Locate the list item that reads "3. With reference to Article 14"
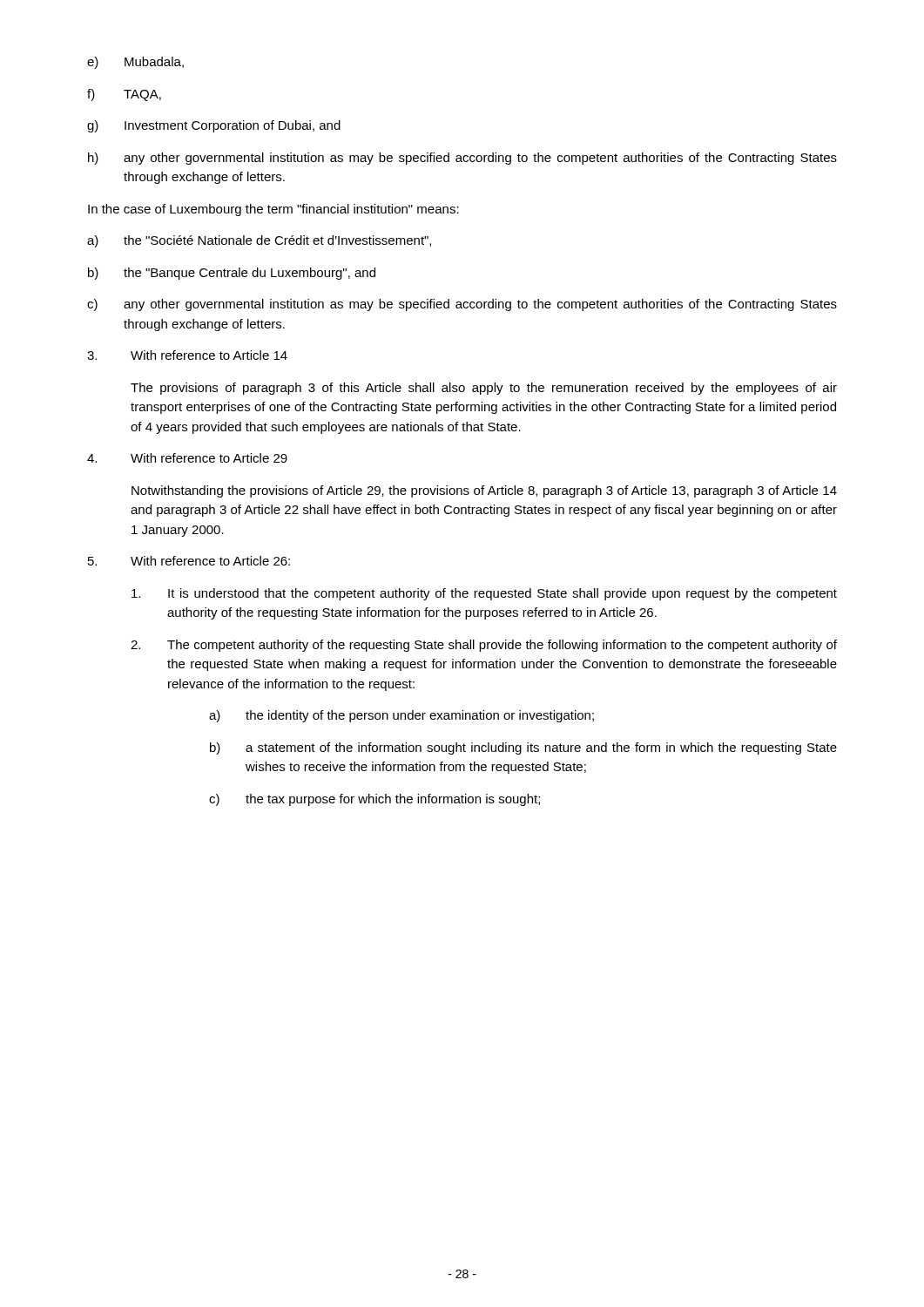The width and height of the screenshot is (924, 1307). point(187,355)
